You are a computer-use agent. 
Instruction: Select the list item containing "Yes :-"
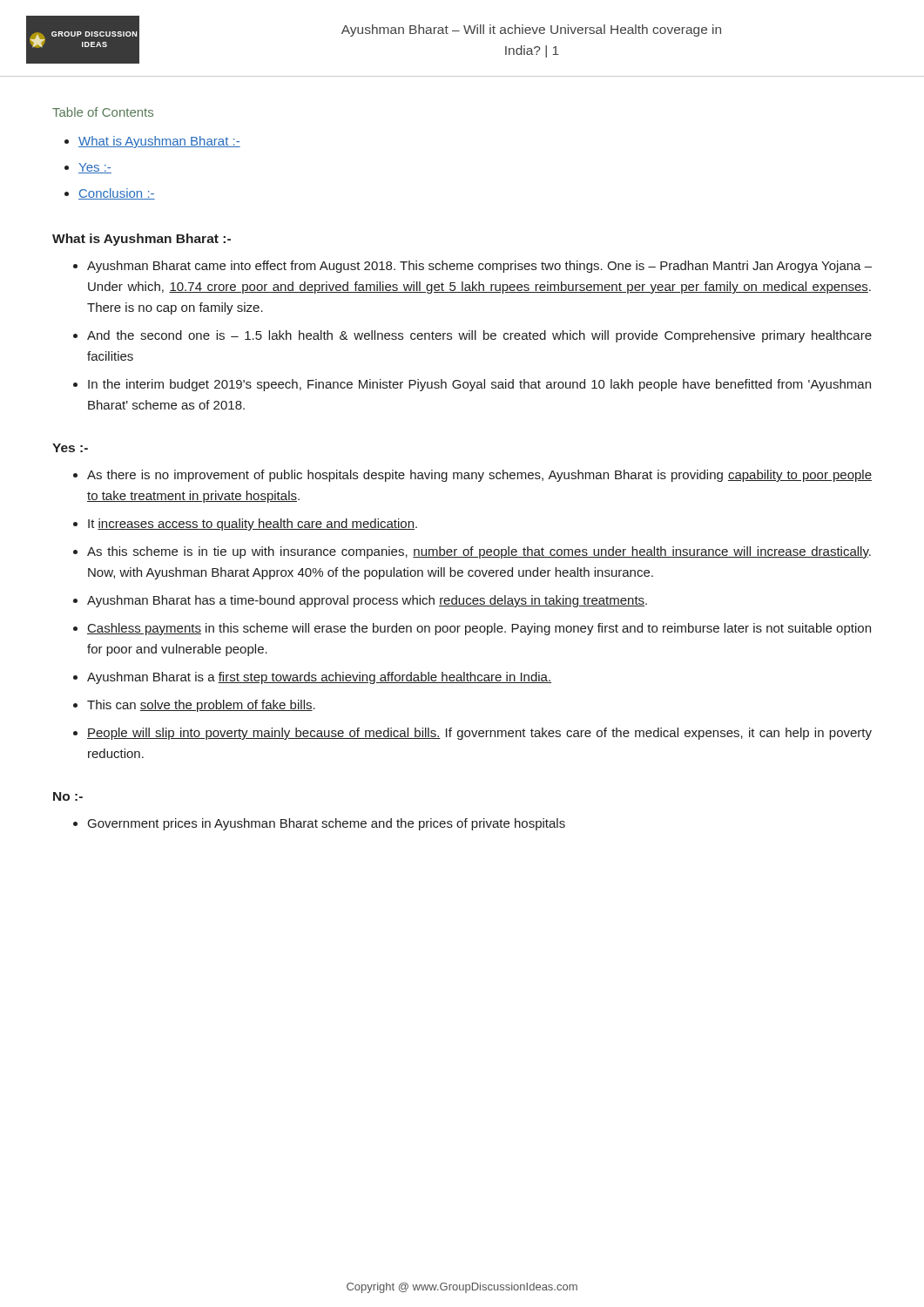click(95, 167)
